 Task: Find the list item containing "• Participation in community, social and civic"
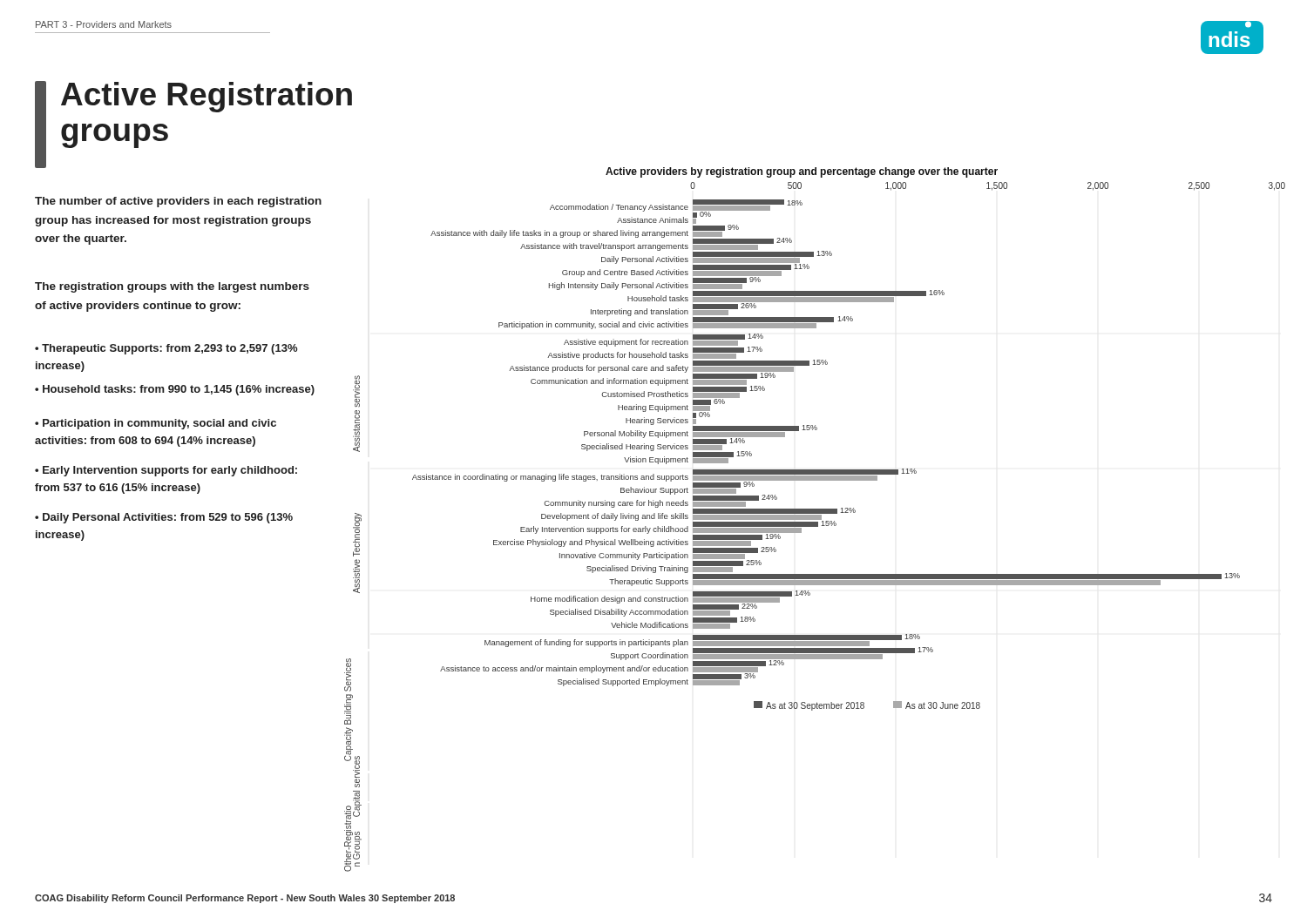[156, 432]
